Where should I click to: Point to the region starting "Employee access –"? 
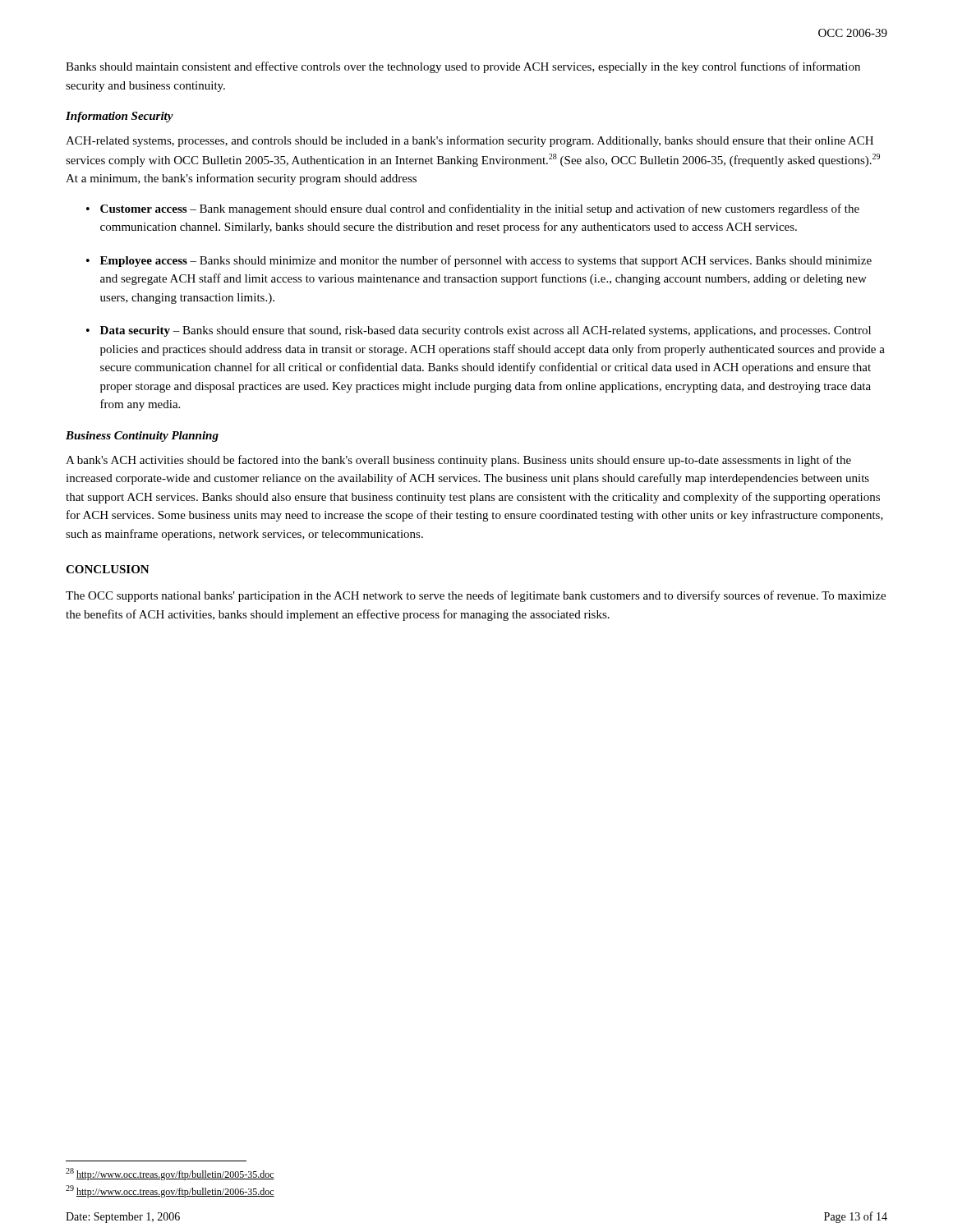pyautogui.click(x=494, y=279)
